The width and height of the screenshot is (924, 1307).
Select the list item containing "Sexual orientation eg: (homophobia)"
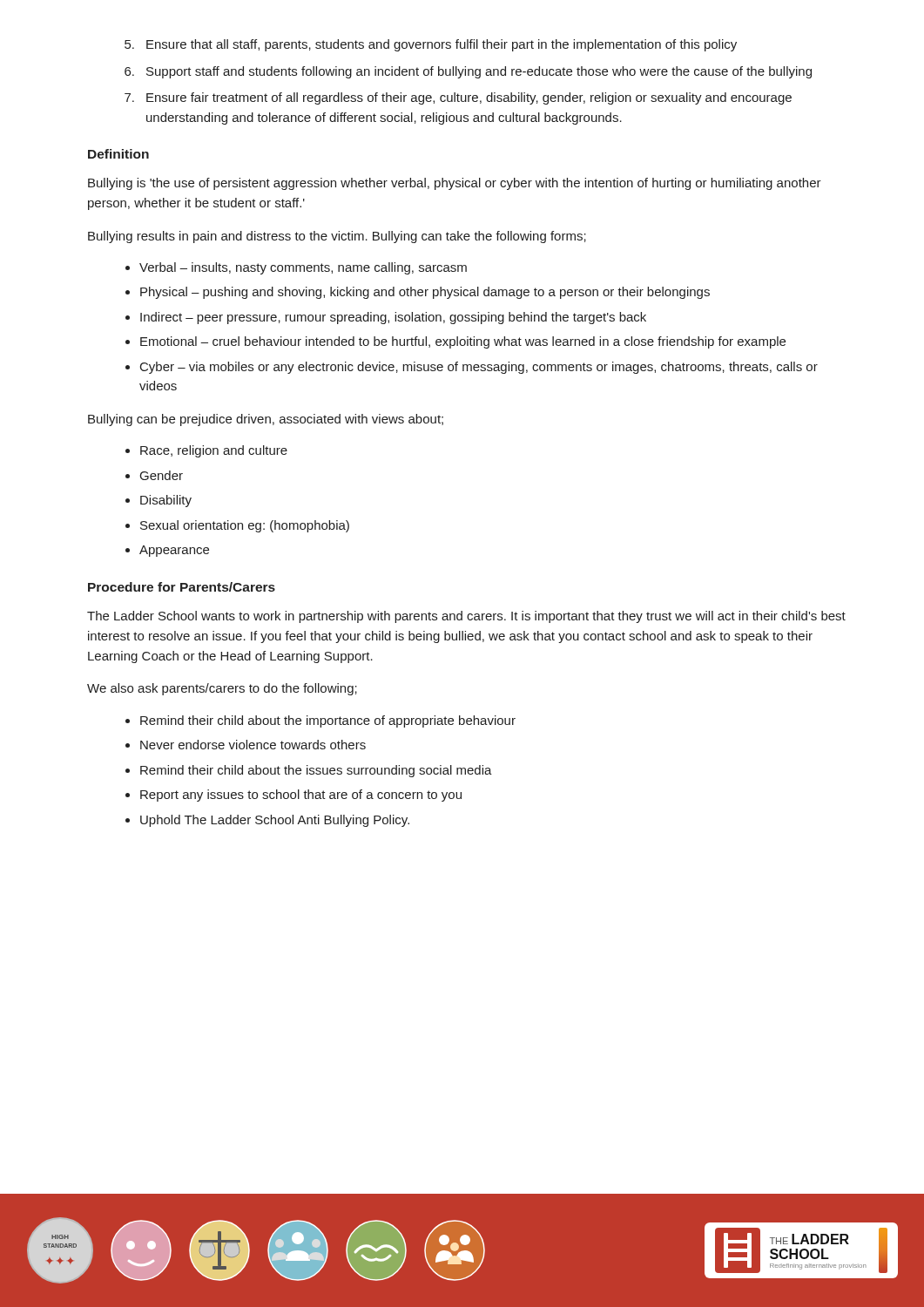tap(245, 525)
